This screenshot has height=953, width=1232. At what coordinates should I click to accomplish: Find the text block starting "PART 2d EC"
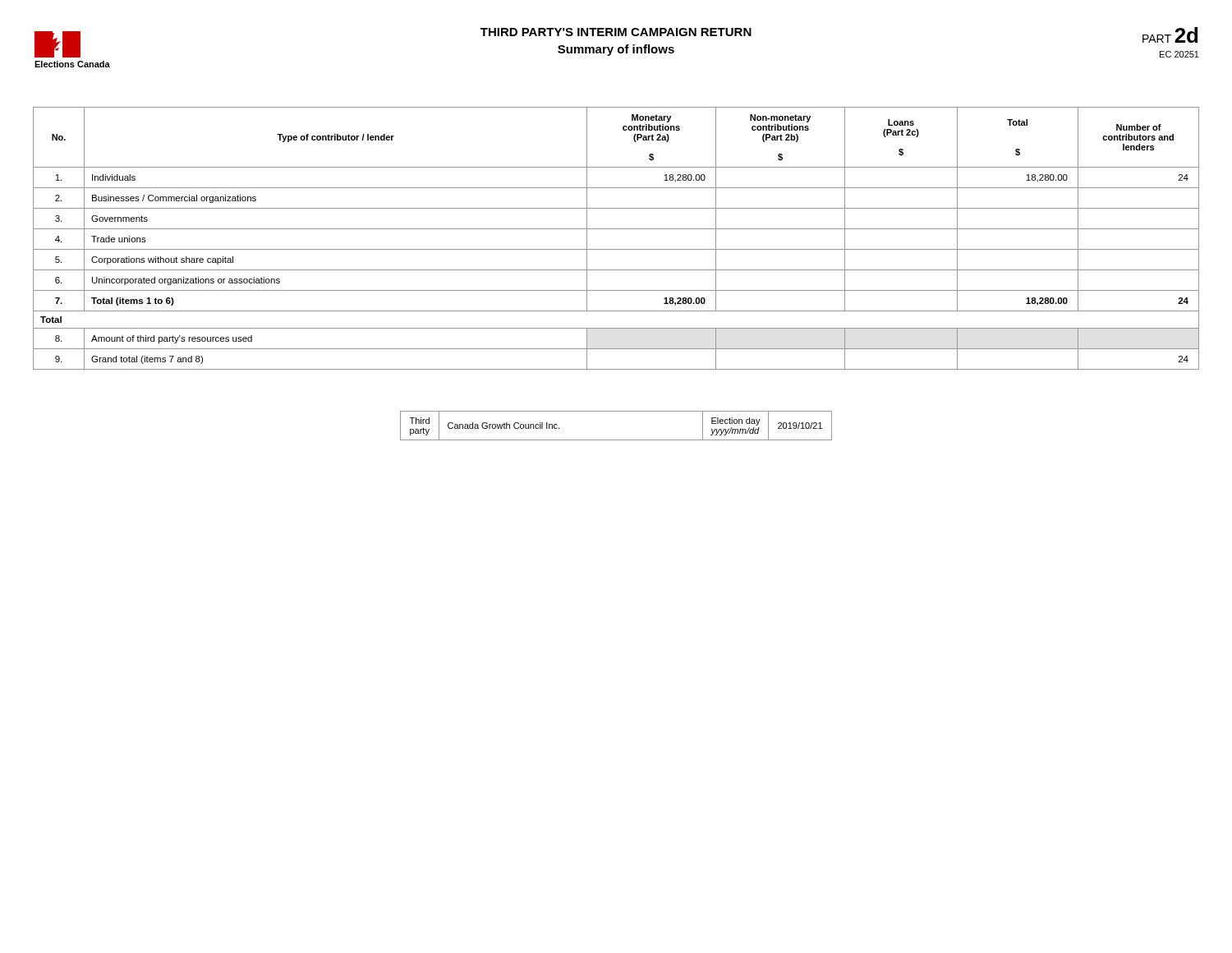click(x=1133, y=42)
